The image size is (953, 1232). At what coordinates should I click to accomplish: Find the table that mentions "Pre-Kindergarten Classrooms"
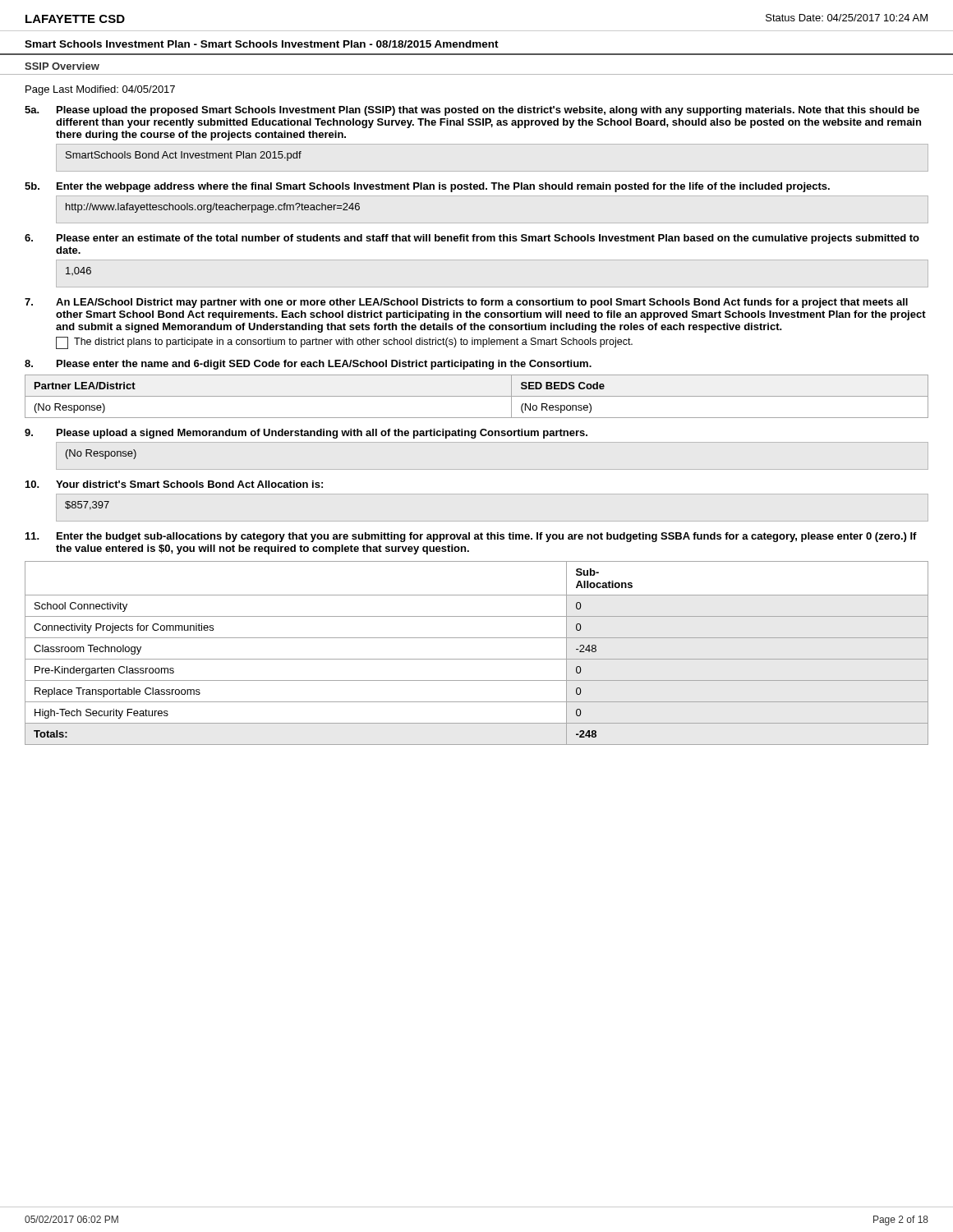tap(476, 653)
